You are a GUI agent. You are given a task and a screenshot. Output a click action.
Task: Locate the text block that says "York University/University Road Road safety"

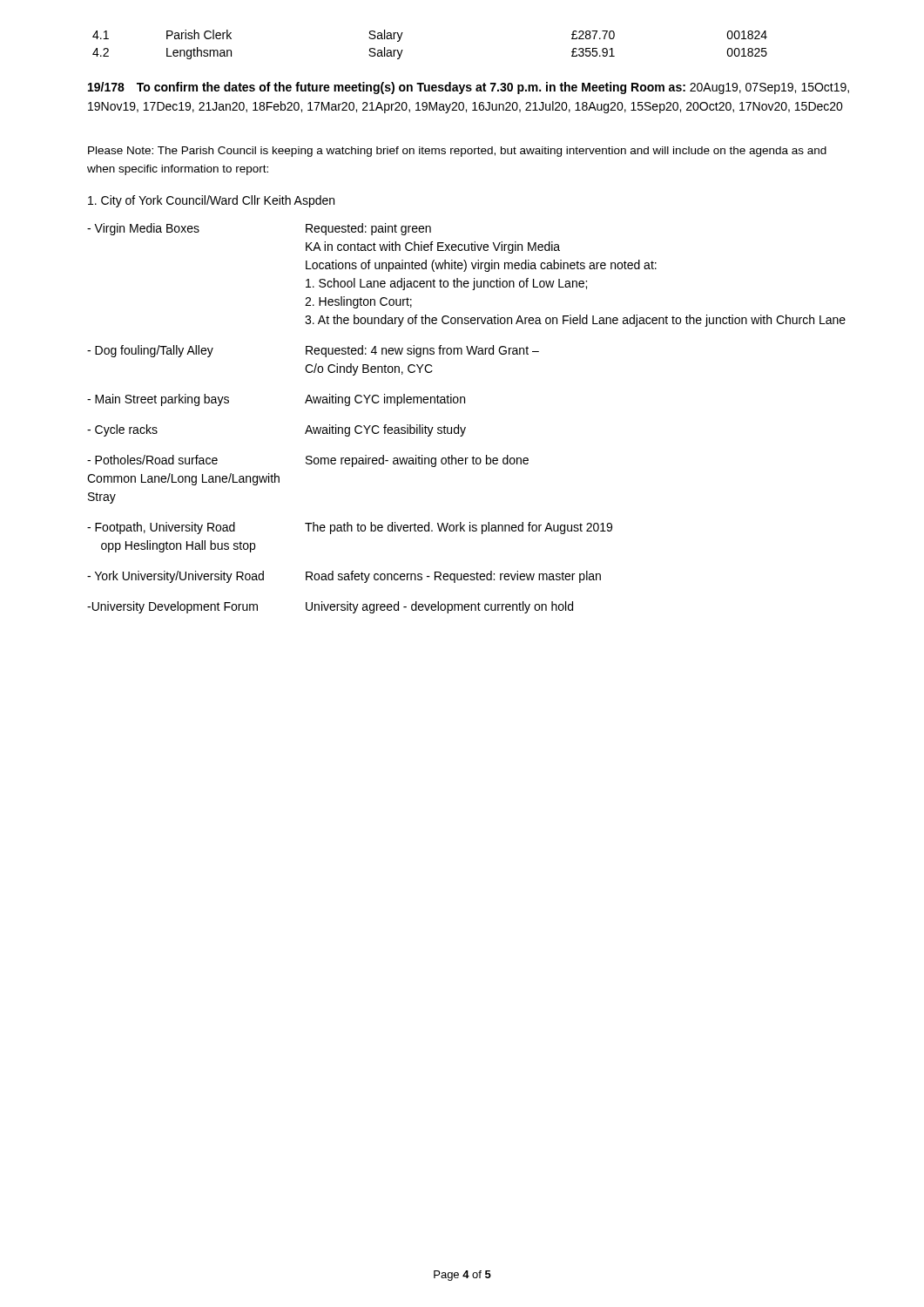click(x=470, y=576)
